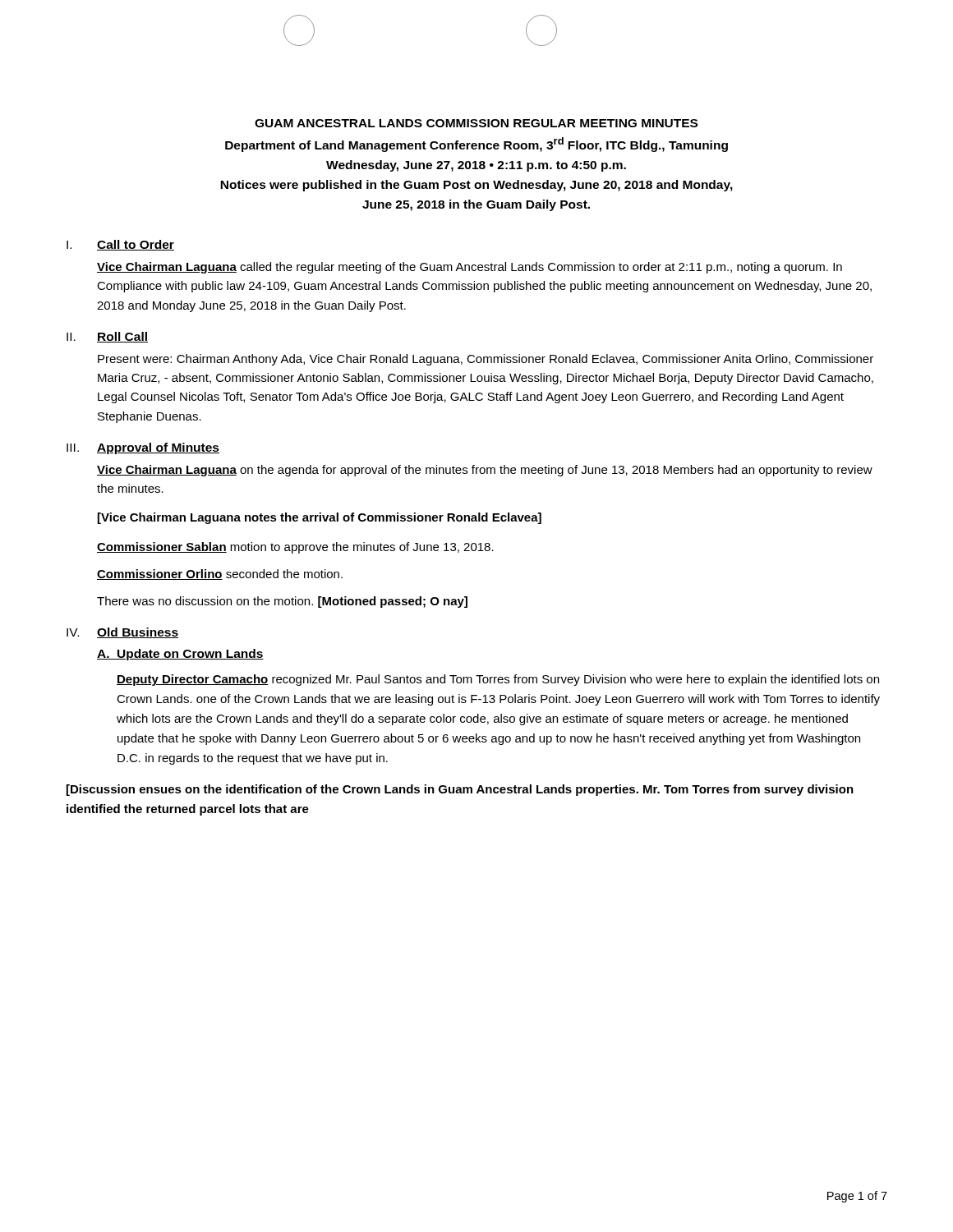Locate the region starting "Commissioner Orlino seconded the motion."
Viewport: 953px width, 1232px height.
[x=220, y=574]
